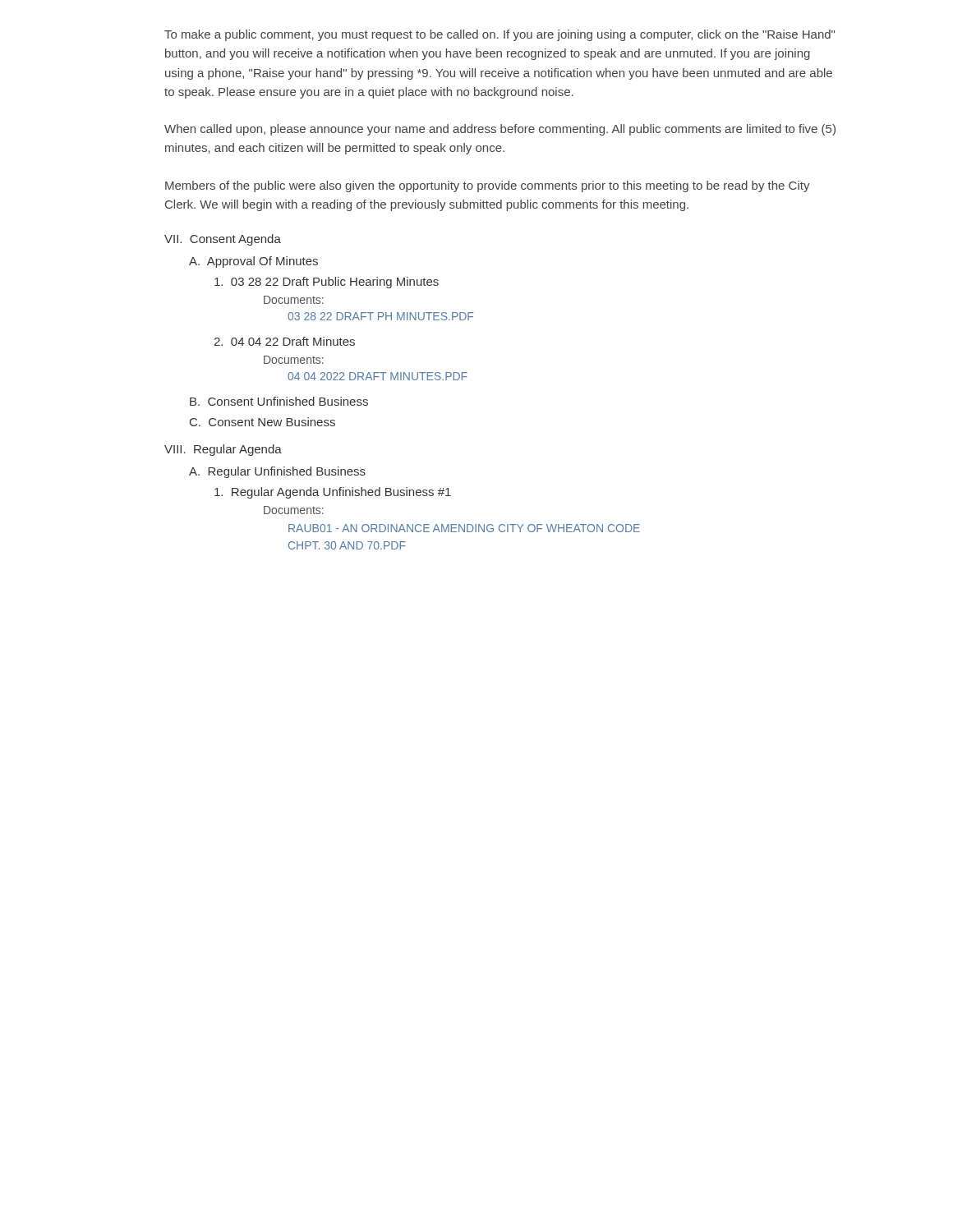
Task: Find the text block with the text "When called upon, please announce your name"
Action: 500,138
